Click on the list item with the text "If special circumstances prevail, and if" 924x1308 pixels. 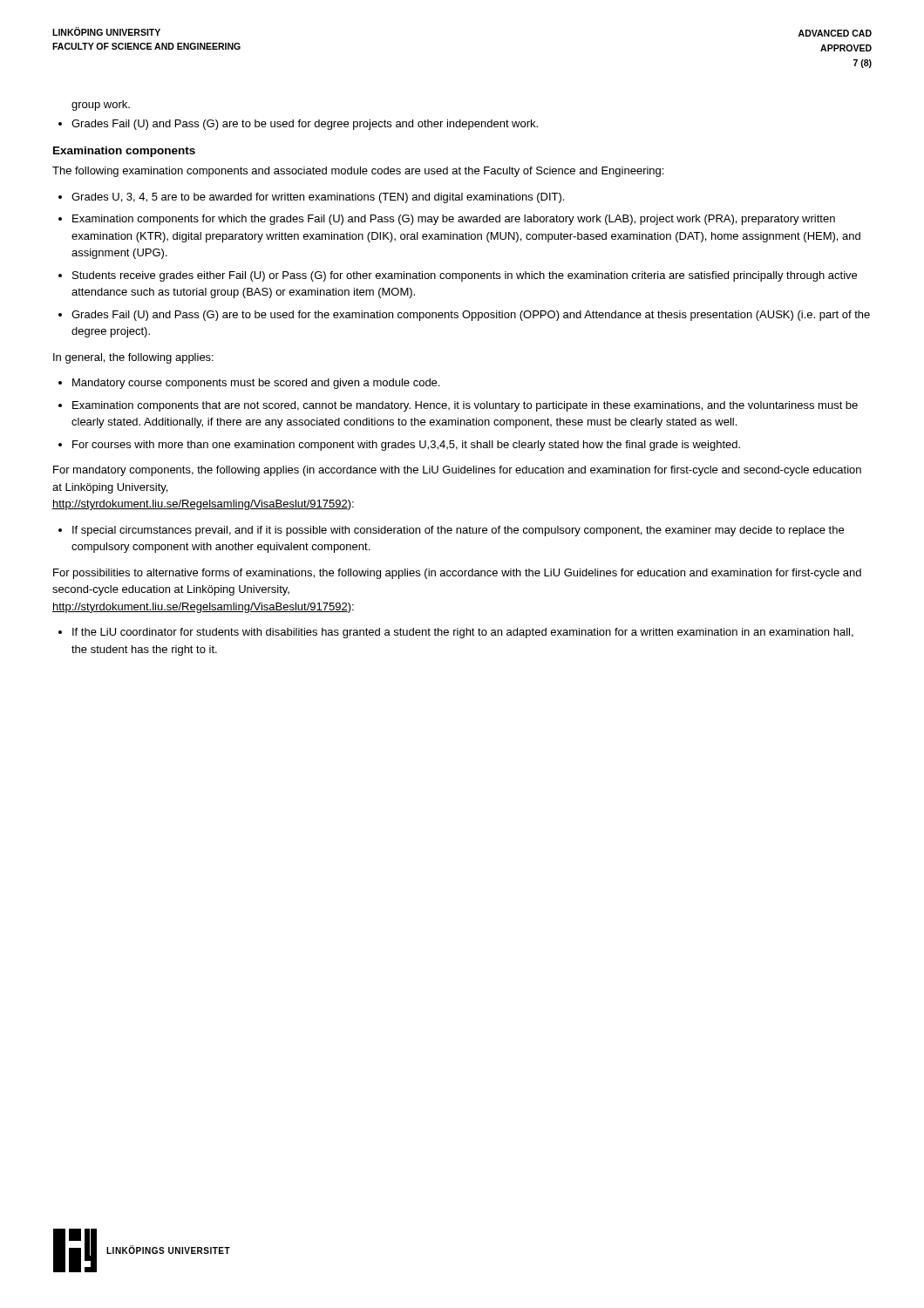click(458, 538)
